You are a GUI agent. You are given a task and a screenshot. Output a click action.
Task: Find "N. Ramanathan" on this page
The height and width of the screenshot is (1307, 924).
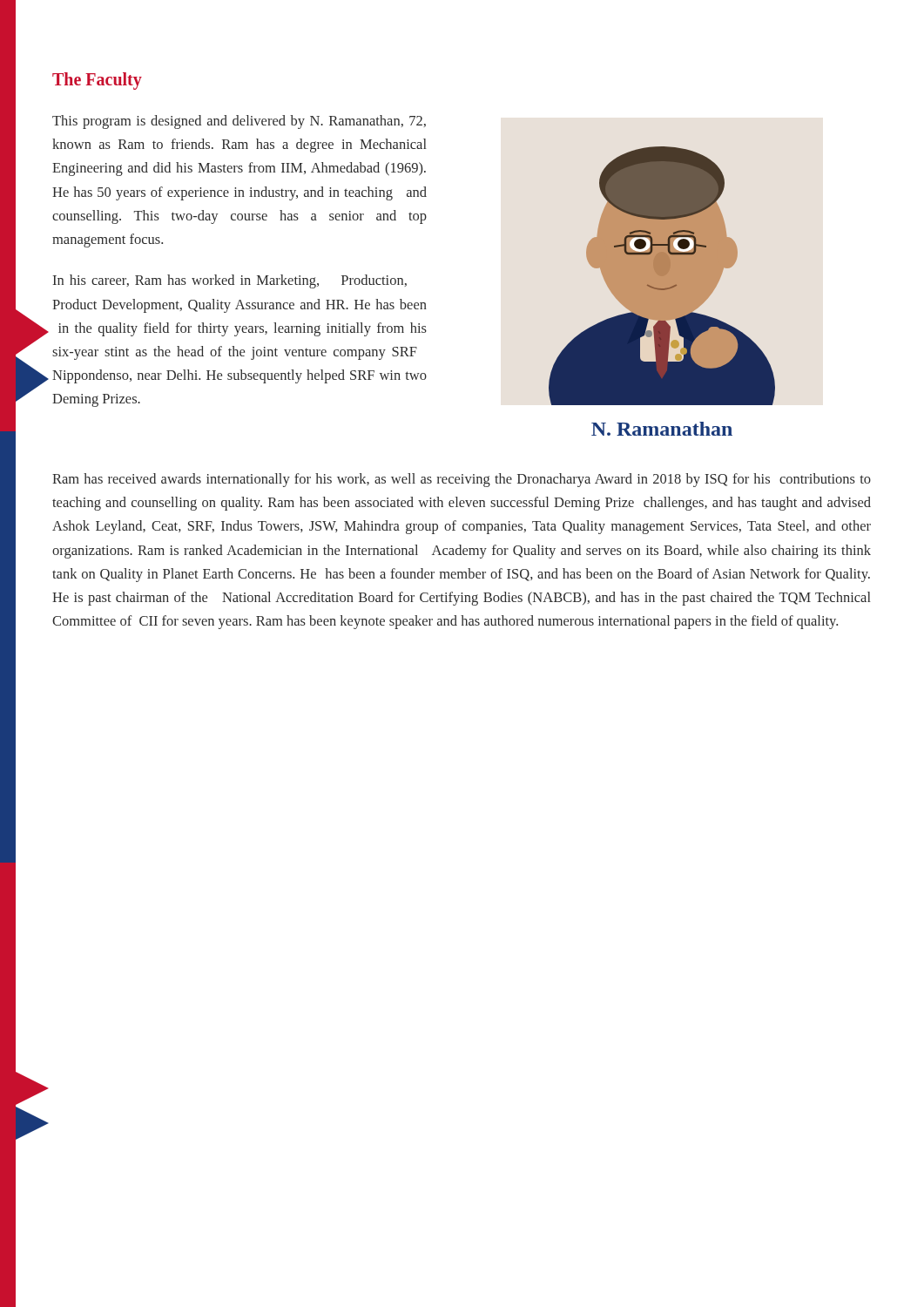(662, 429)
